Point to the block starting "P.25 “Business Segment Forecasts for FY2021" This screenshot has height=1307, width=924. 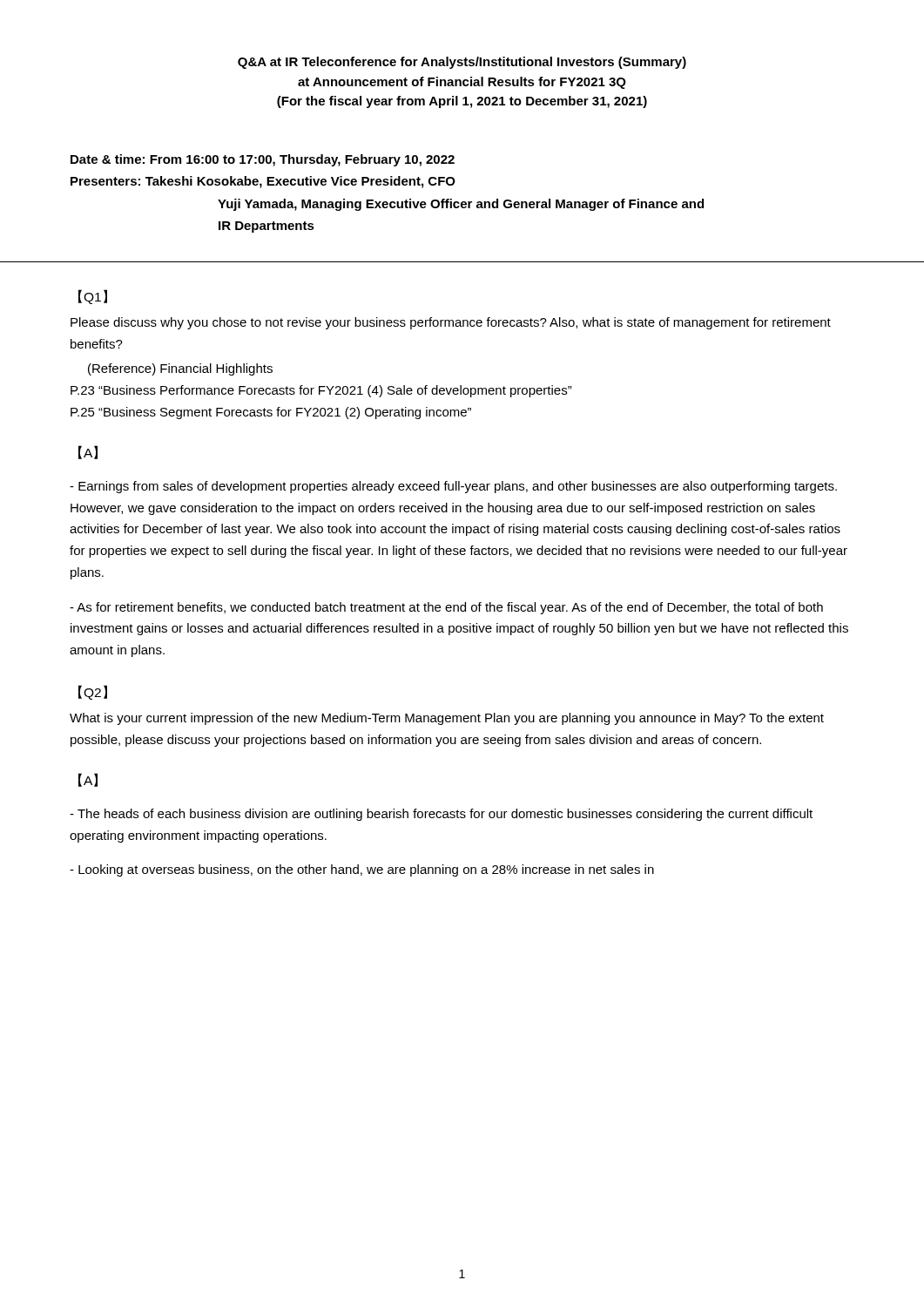(462, 412)
